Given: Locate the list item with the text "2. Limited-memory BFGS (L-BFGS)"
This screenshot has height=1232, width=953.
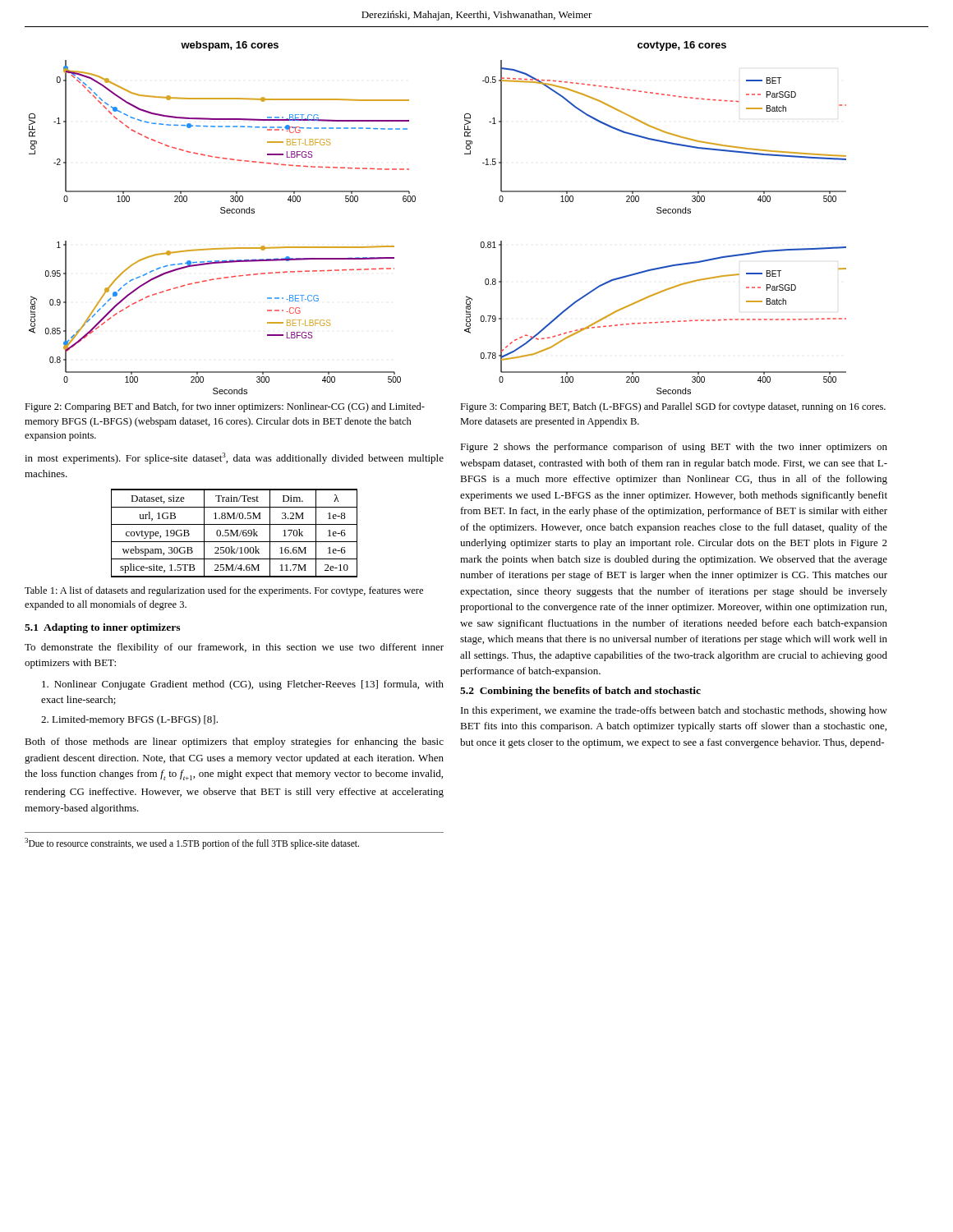Looking at the screenshot, I should coord(130,719).
